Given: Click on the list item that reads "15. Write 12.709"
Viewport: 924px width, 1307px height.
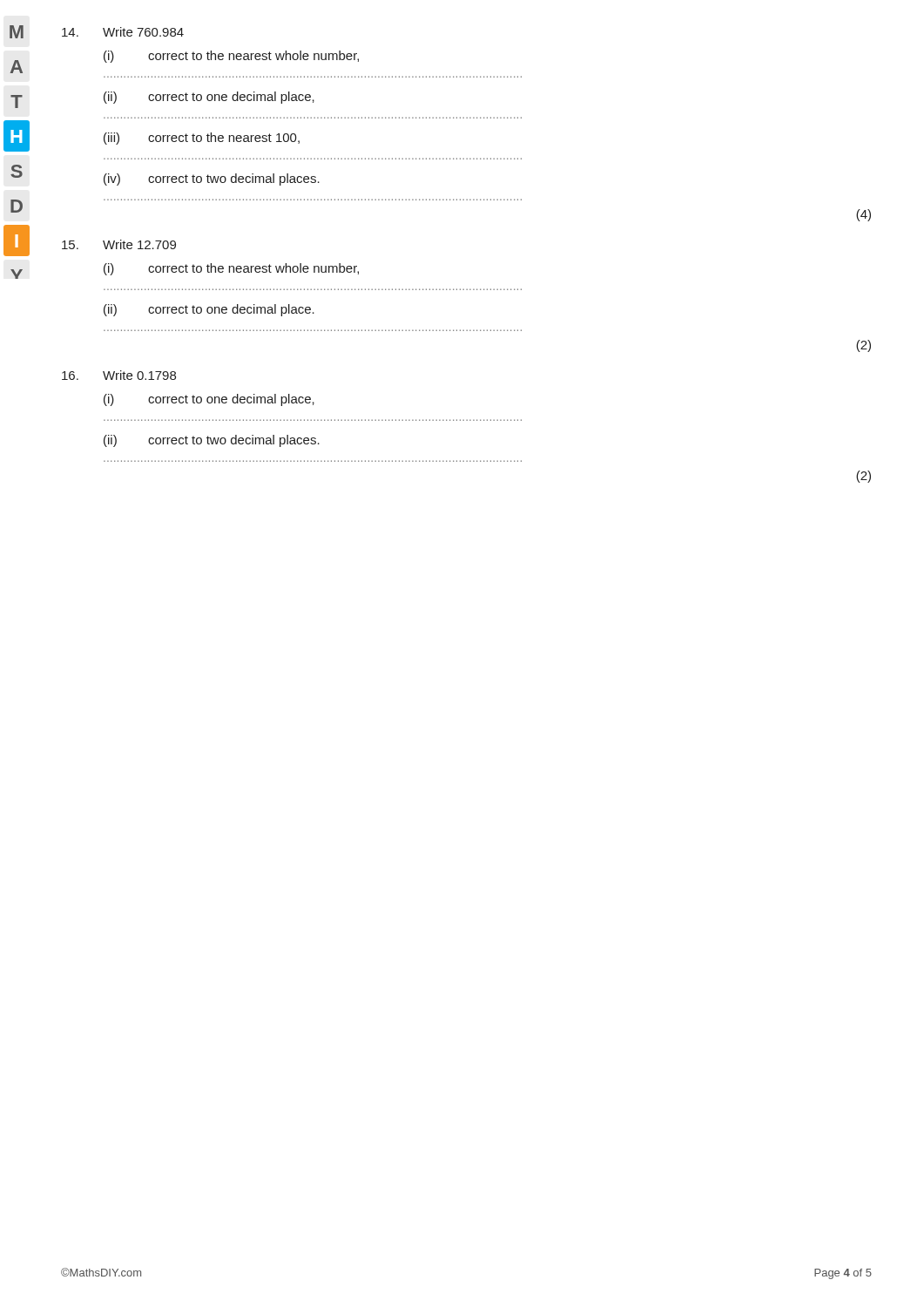Looking at the screenshot, I should (x=119, y=244).
